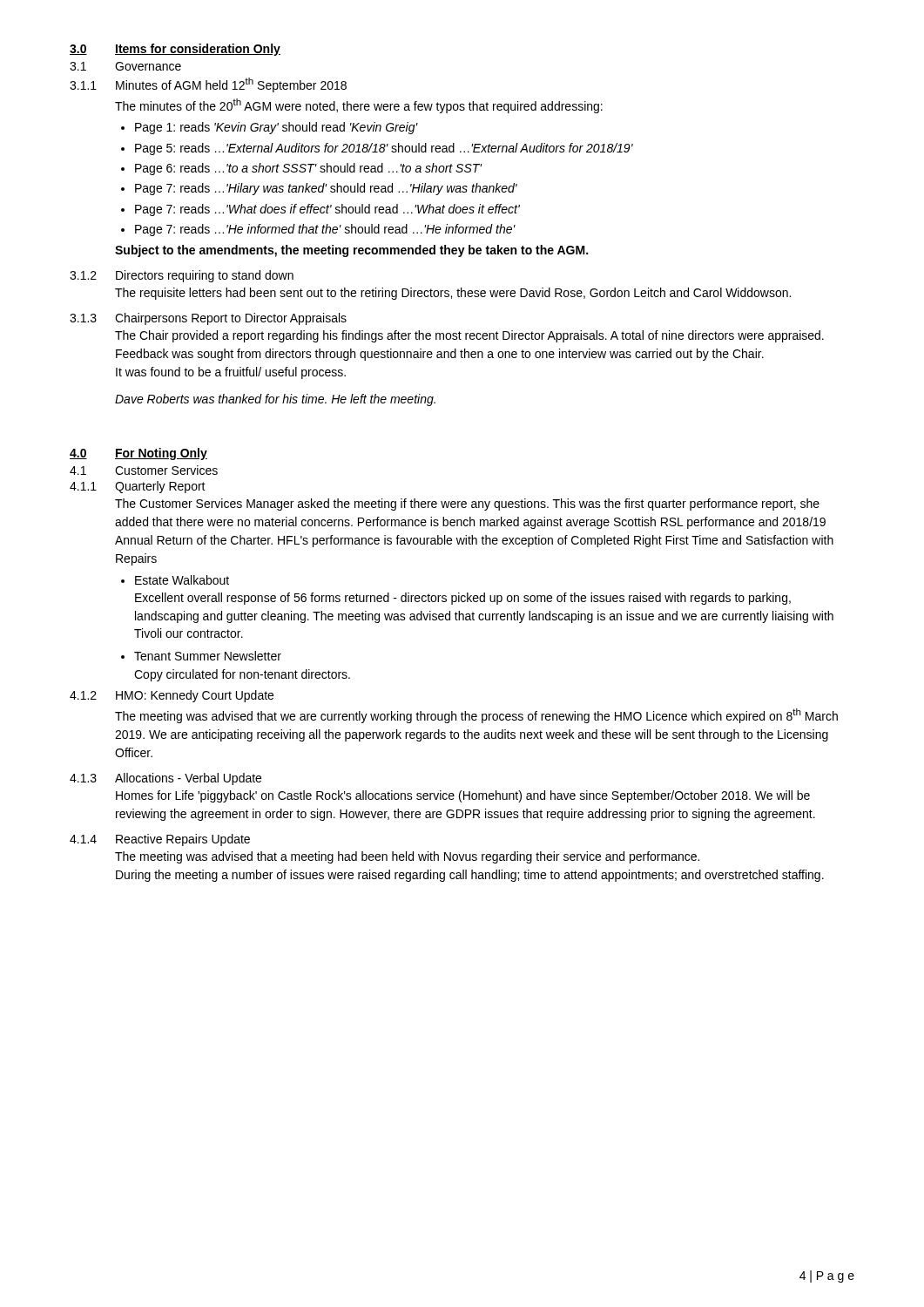Point to the block beginning "1.3 Allocations -"

pyautogui.click(x=166, y=778)
